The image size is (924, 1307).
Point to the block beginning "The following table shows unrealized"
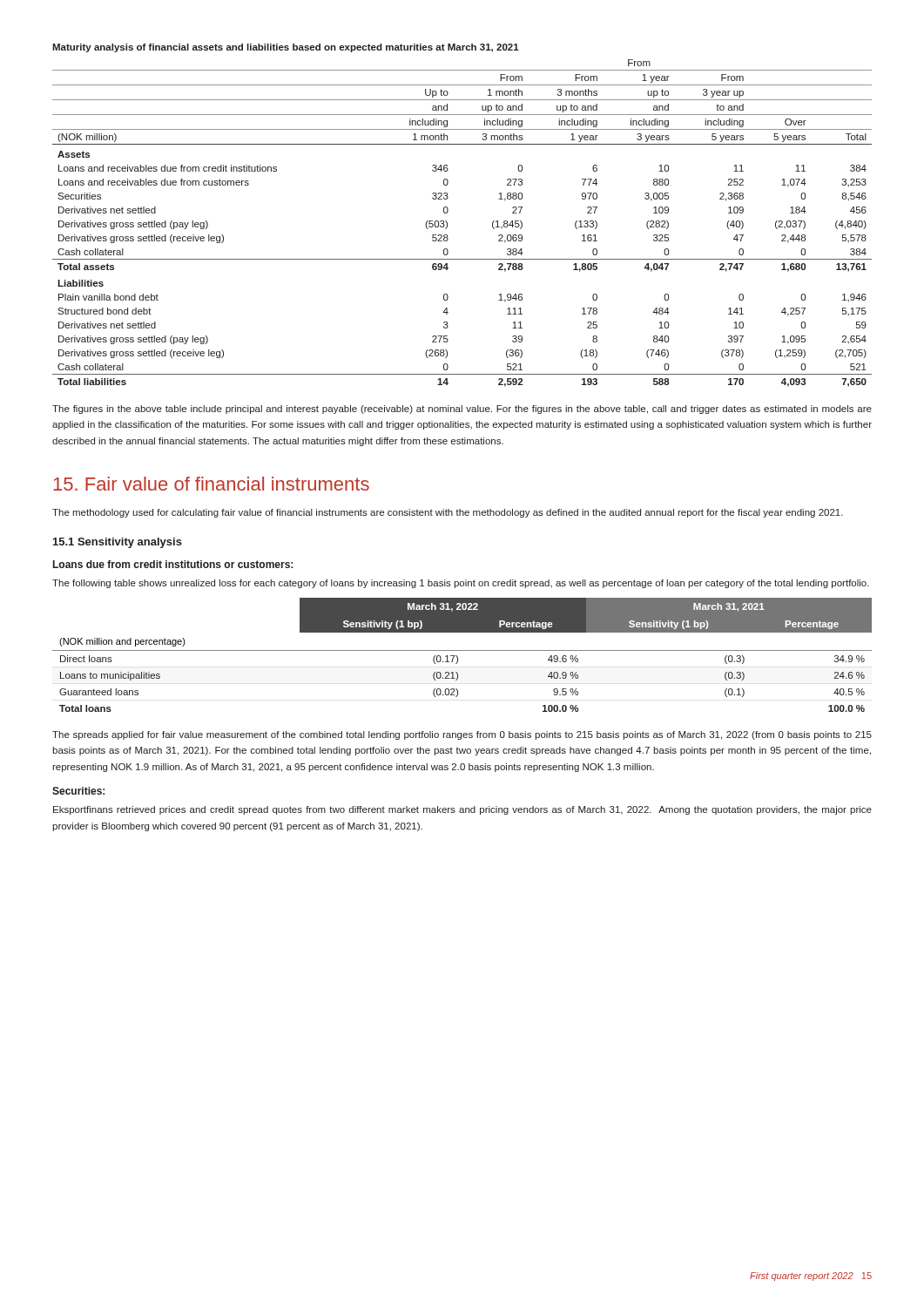461,583
